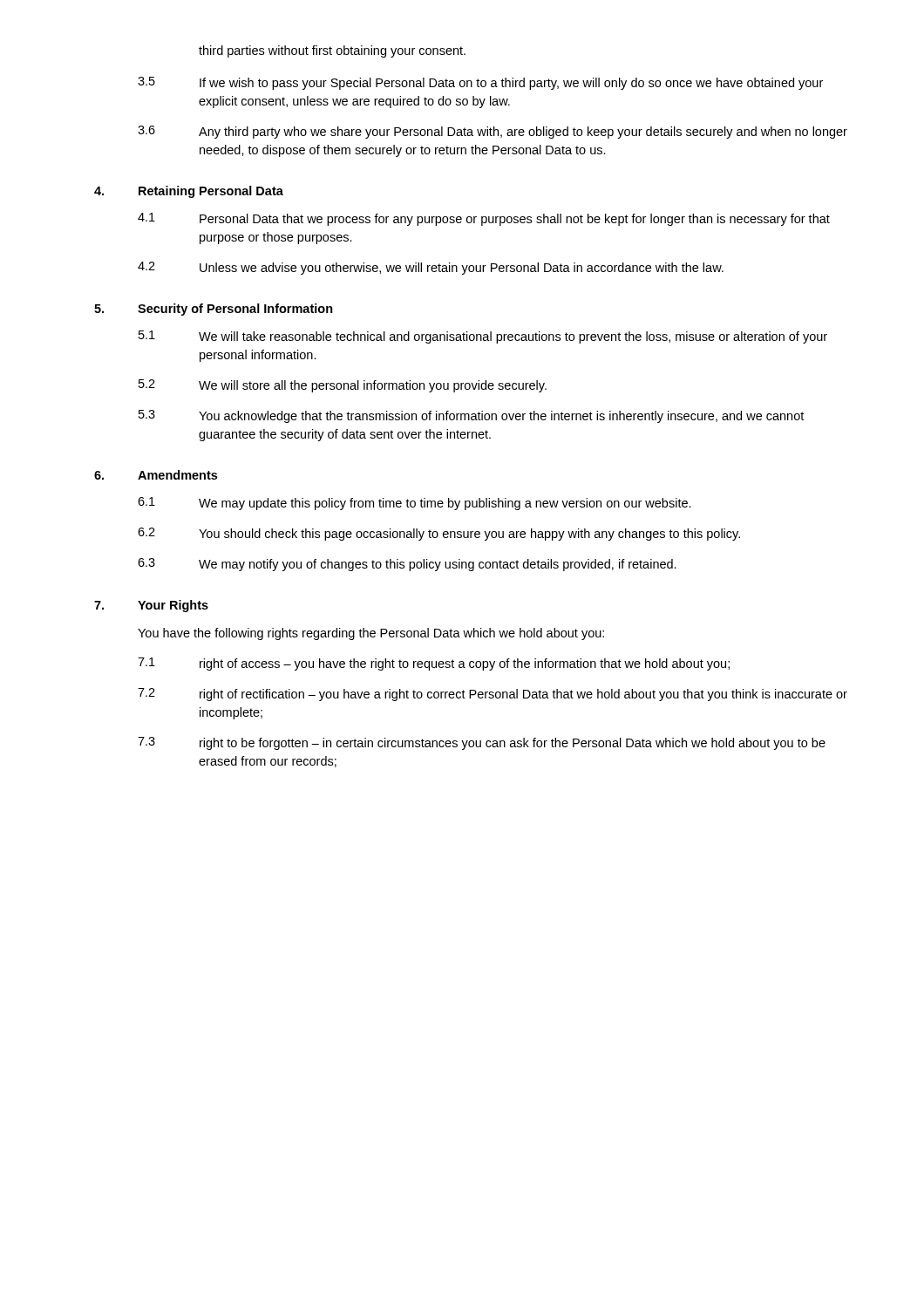Navigate to the text block starting "3.6 Any third party"
Screen dimensions: 1308x924
click(496, 141)
